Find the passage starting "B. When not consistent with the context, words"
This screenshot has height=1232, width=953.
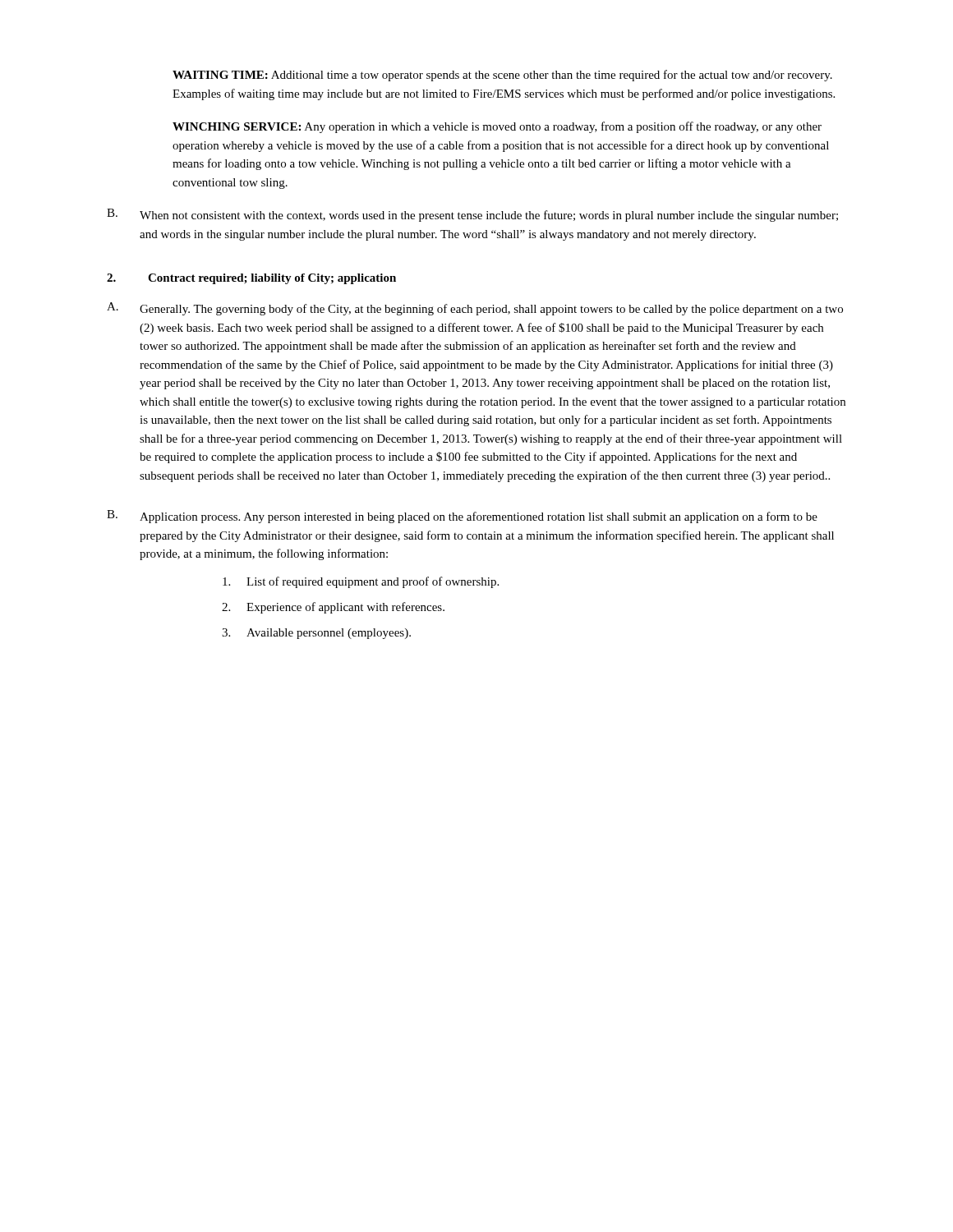click(x=476, y=230)
